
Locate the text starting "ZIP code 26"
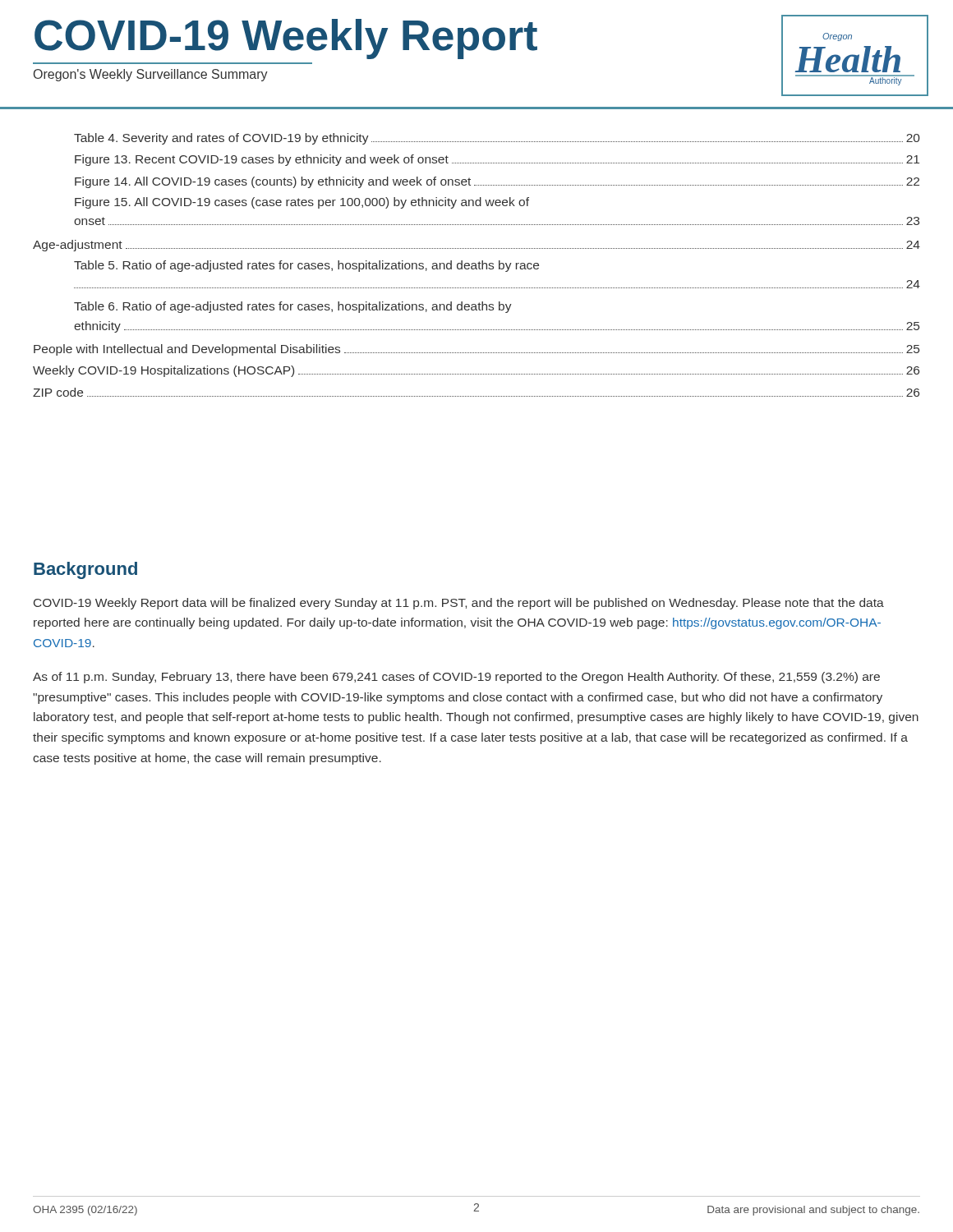476,392
